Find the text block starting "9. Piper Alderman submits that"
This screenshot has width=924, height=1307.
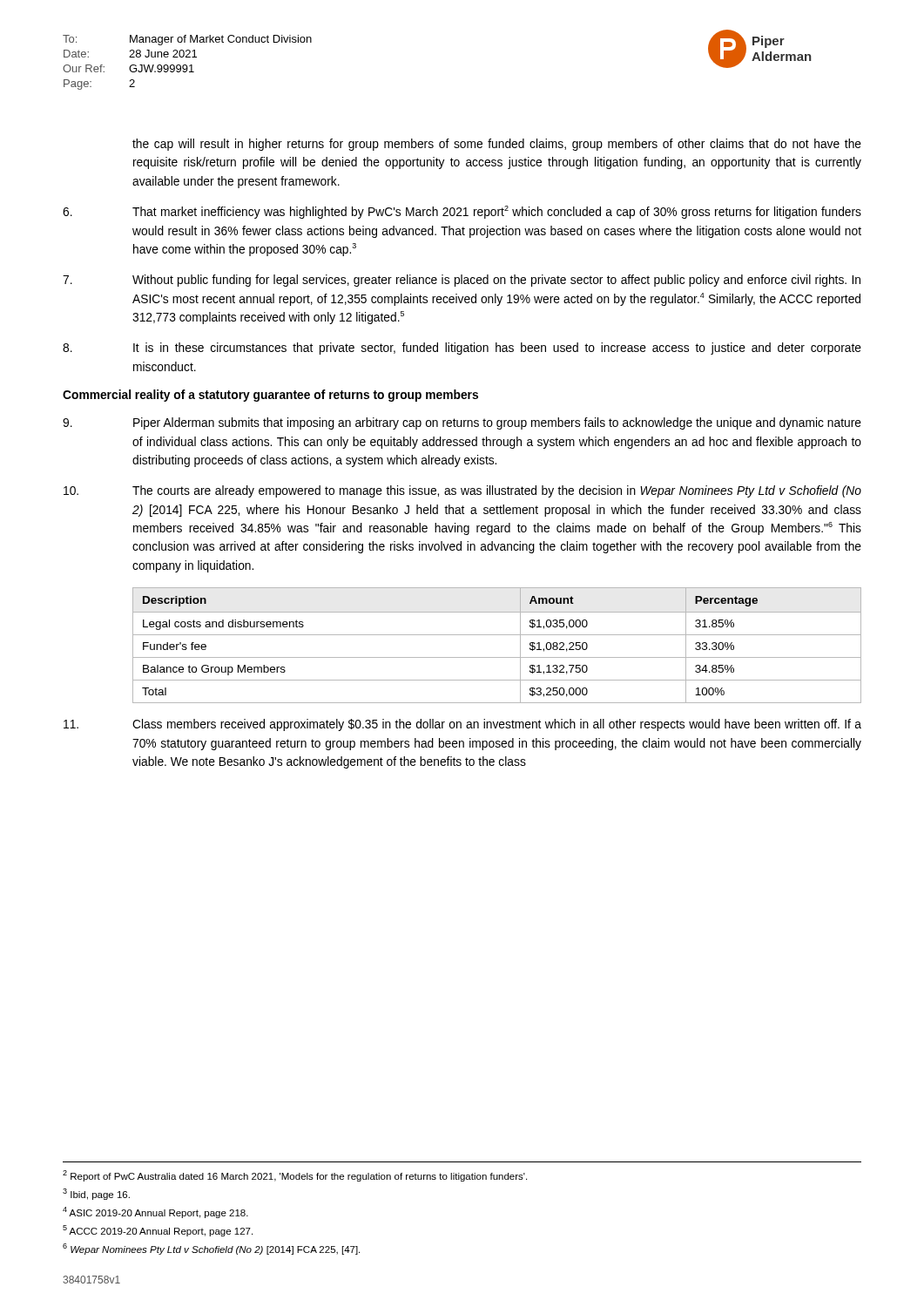point(462,442)
